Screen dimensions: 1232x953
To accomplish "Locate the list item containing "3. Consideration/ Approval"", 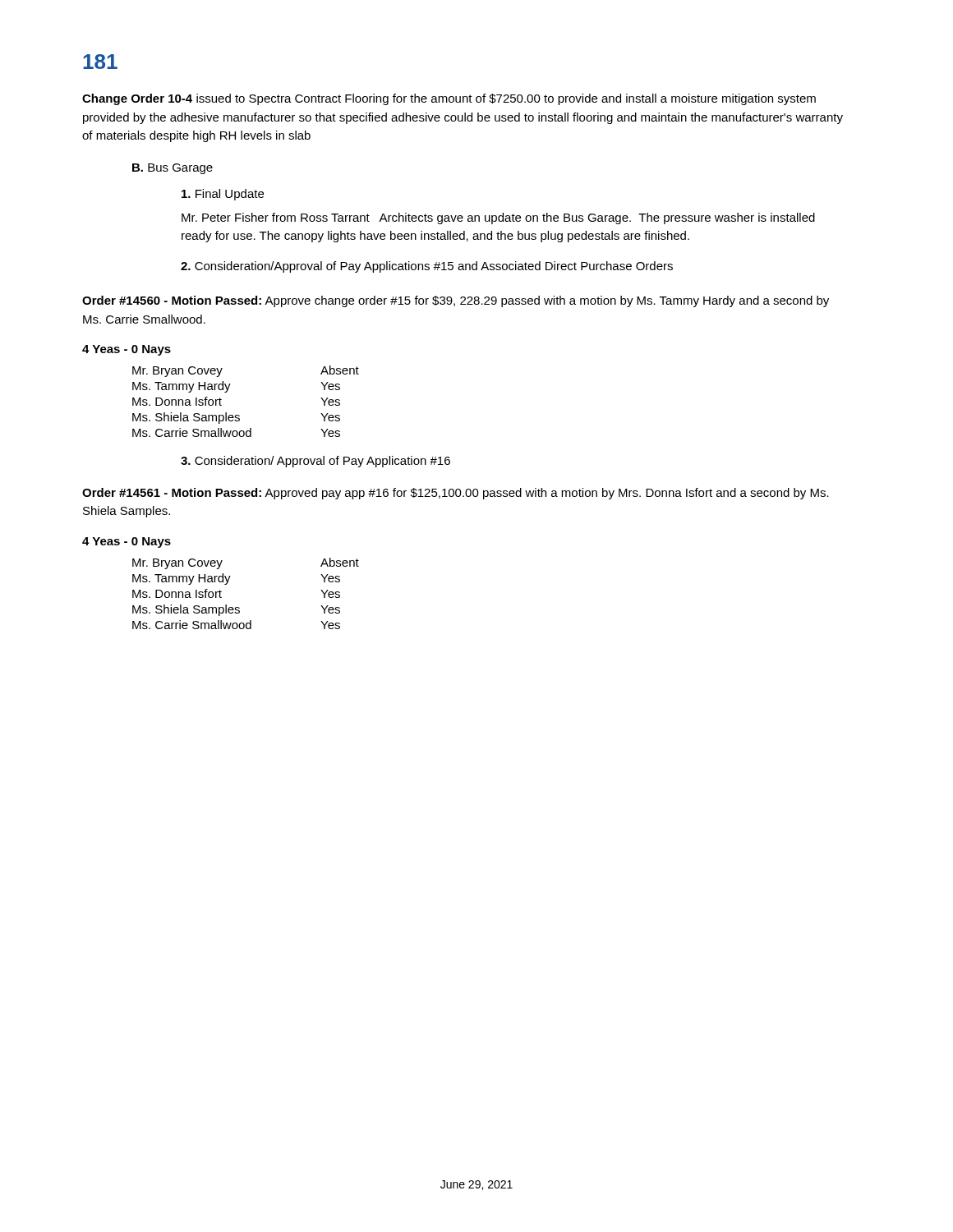I will tap(316, 460).
